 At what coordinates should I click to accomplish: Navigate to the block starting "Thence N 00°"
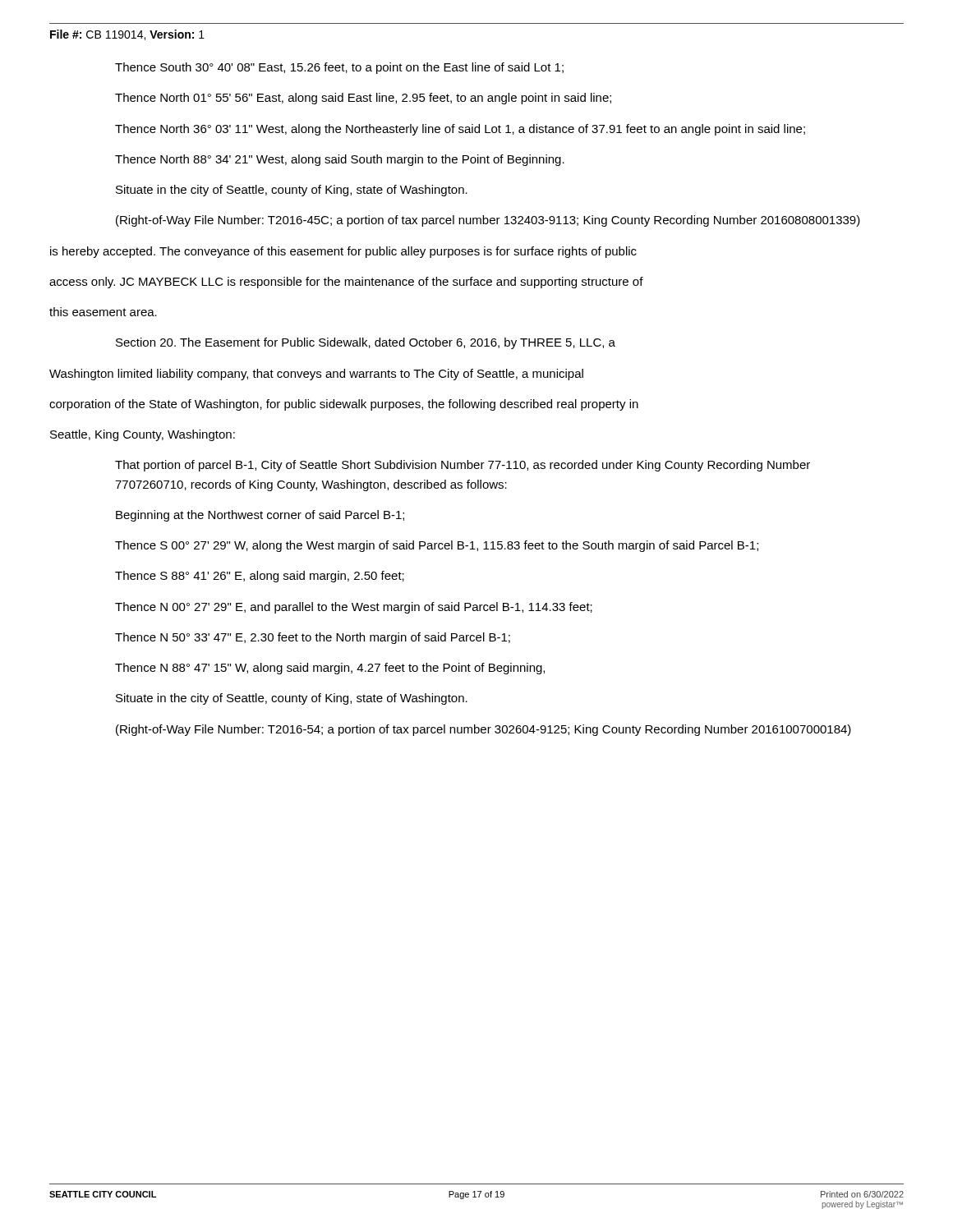pyautogui.click(x=354, y=606)
